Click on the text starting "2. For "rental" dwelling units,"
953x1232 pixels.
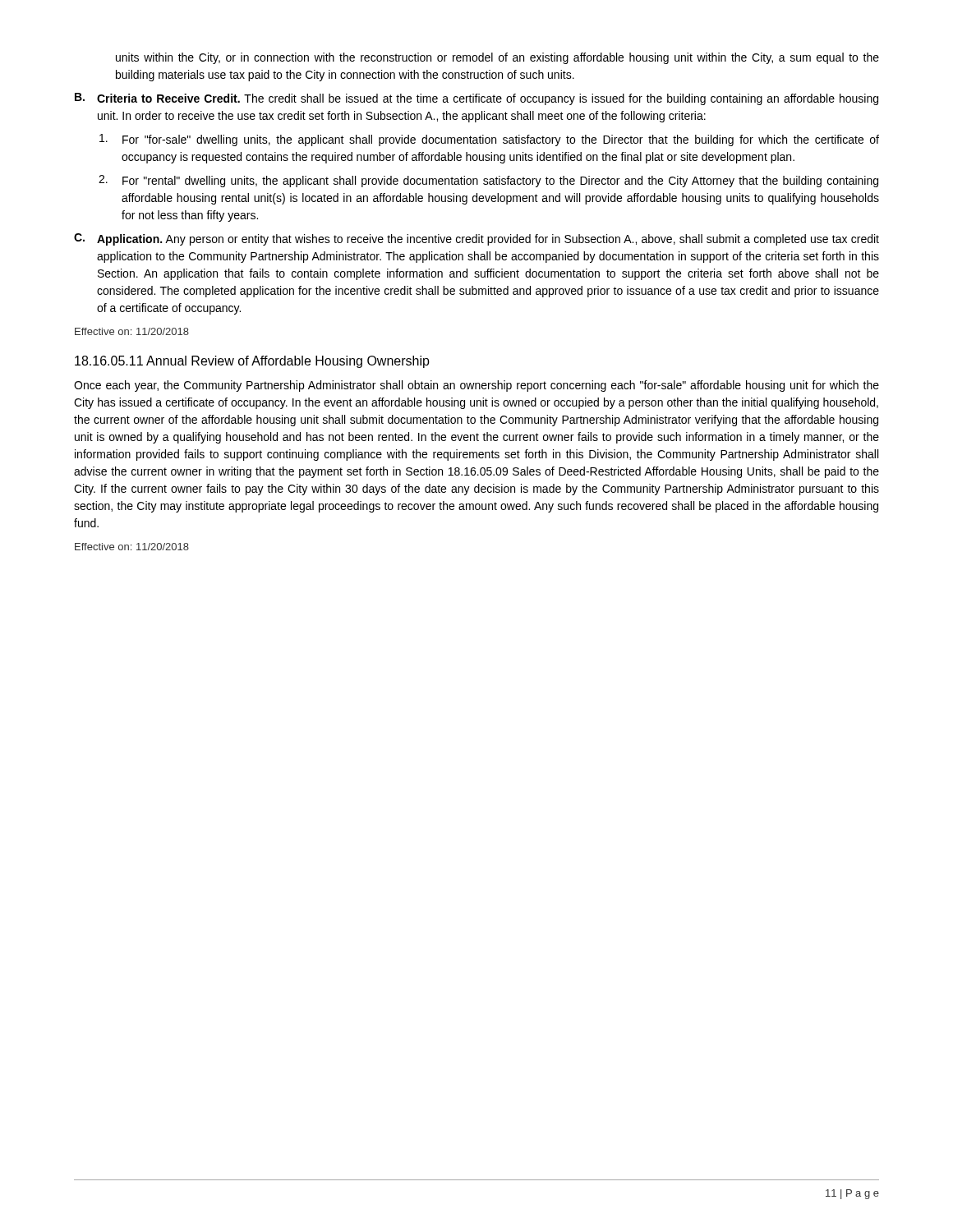point(489,198)
